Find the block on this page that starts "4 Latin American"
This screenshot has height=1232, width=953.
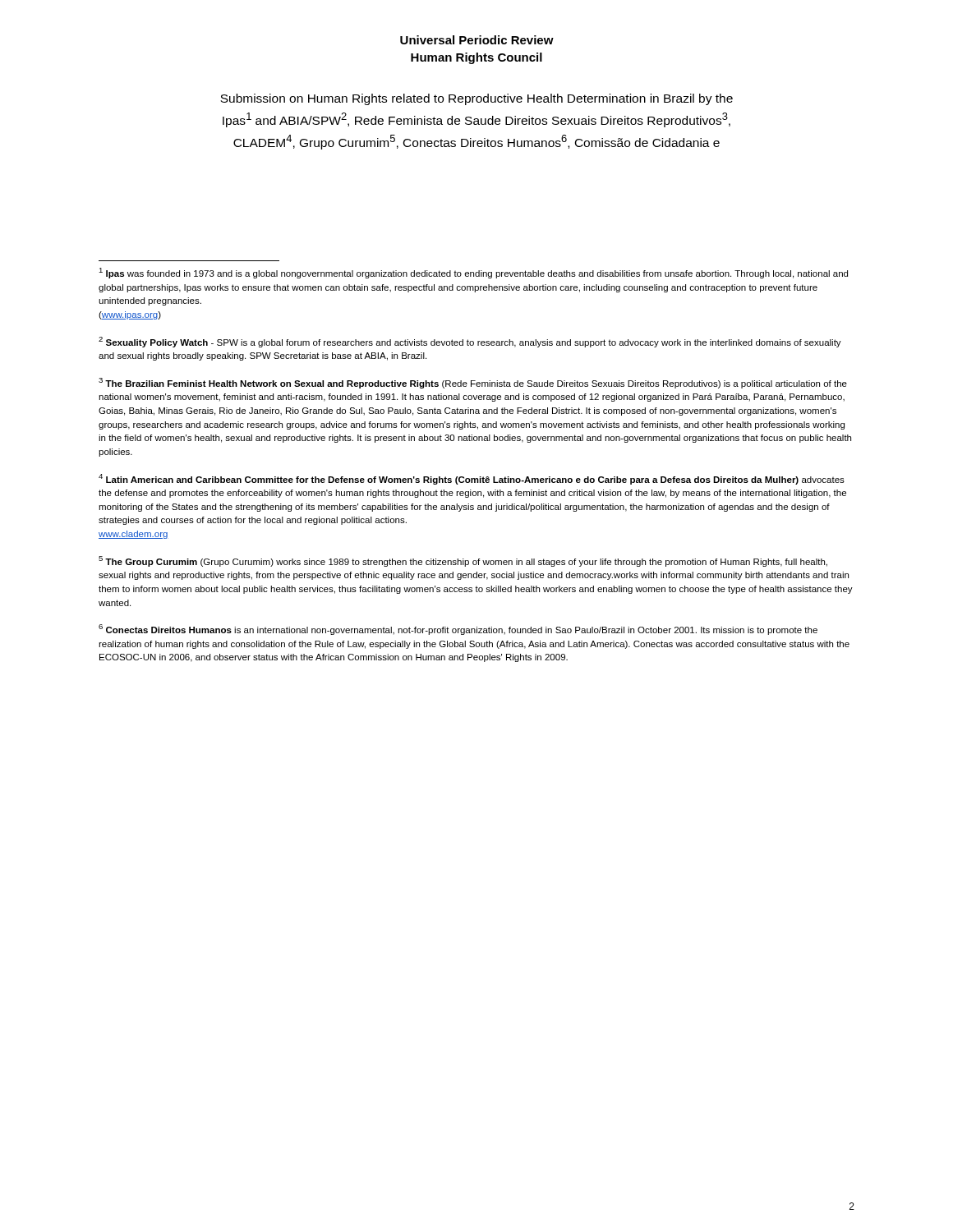[476, 506]
